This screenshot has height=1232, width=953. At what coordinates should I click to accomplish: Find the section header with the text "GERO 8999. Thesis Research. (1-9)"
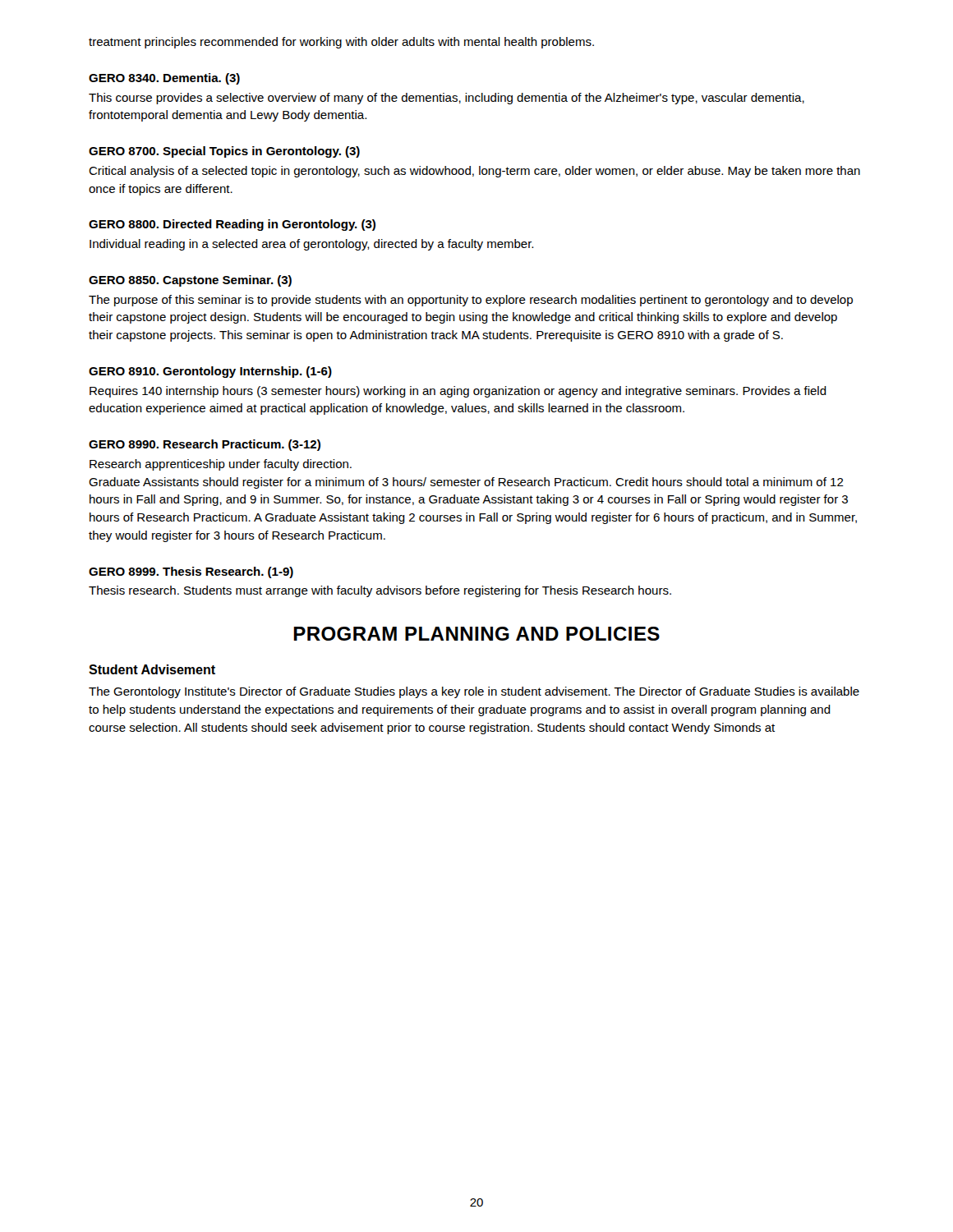pyautogui.click(x=191, y=571)
